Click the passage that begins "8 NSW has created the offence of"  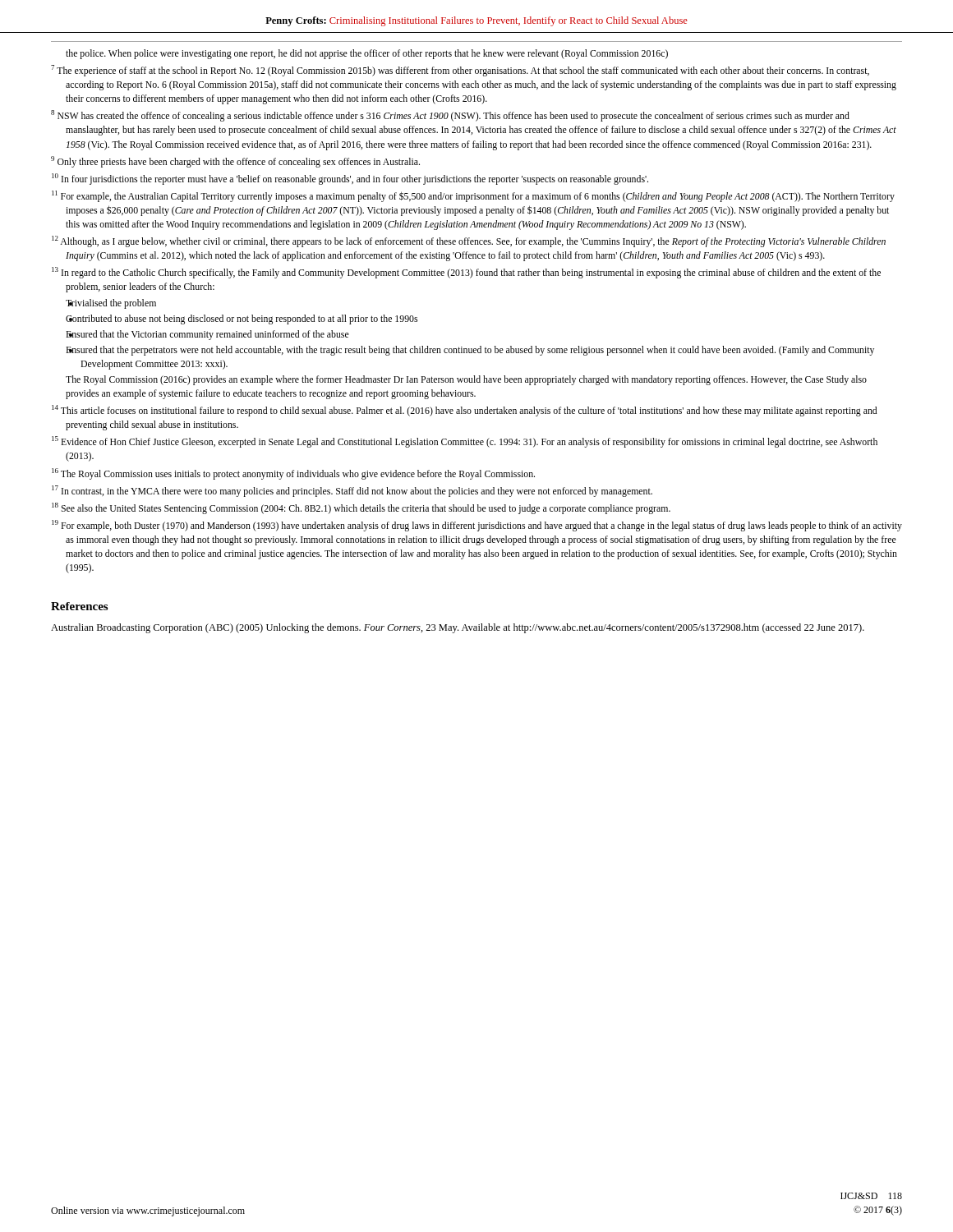pyautogui.click(x=473, y=130)
